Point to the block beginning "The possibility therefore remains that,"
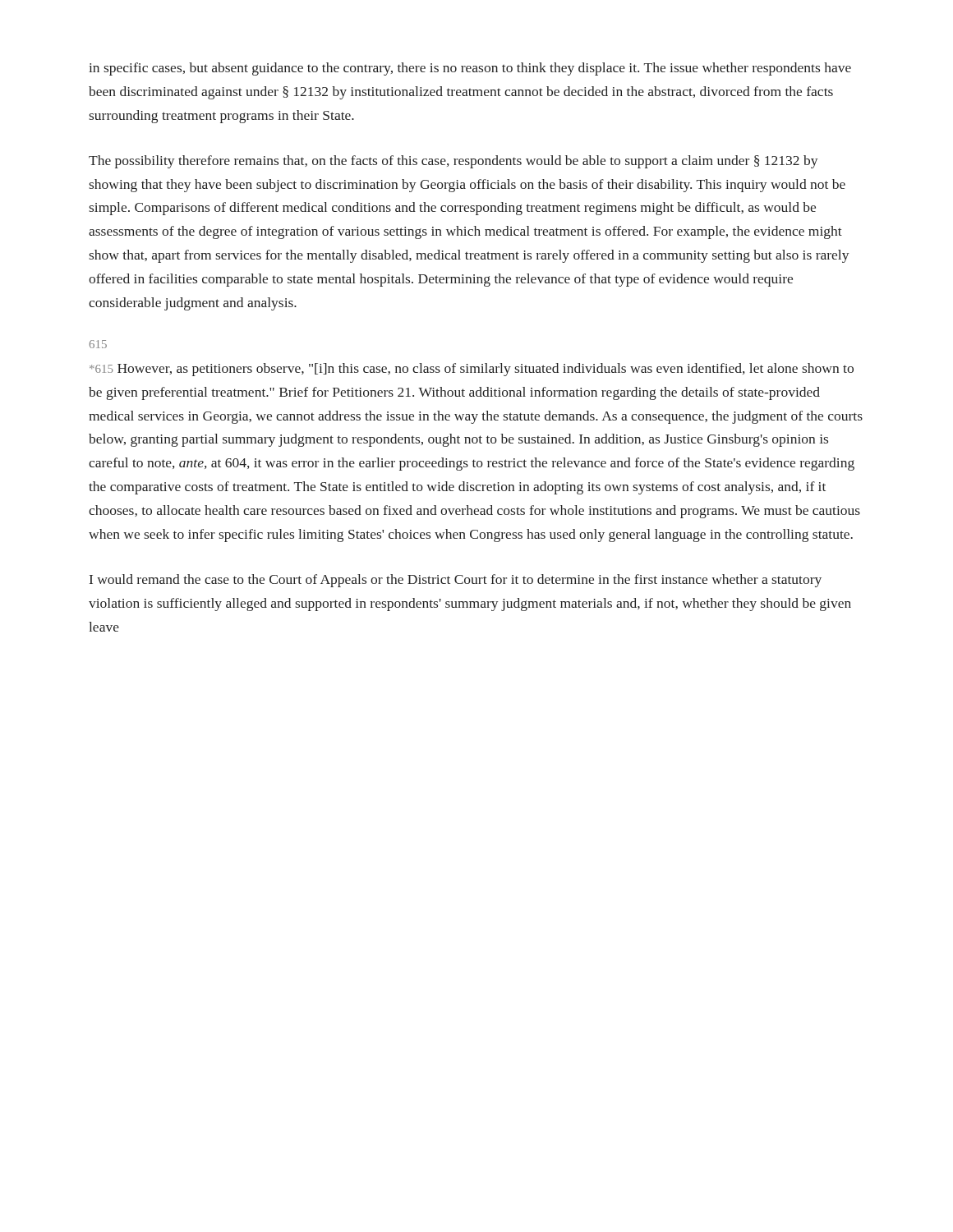The width and height of the screenshot is (953, 1232). (x=469, y=231)
